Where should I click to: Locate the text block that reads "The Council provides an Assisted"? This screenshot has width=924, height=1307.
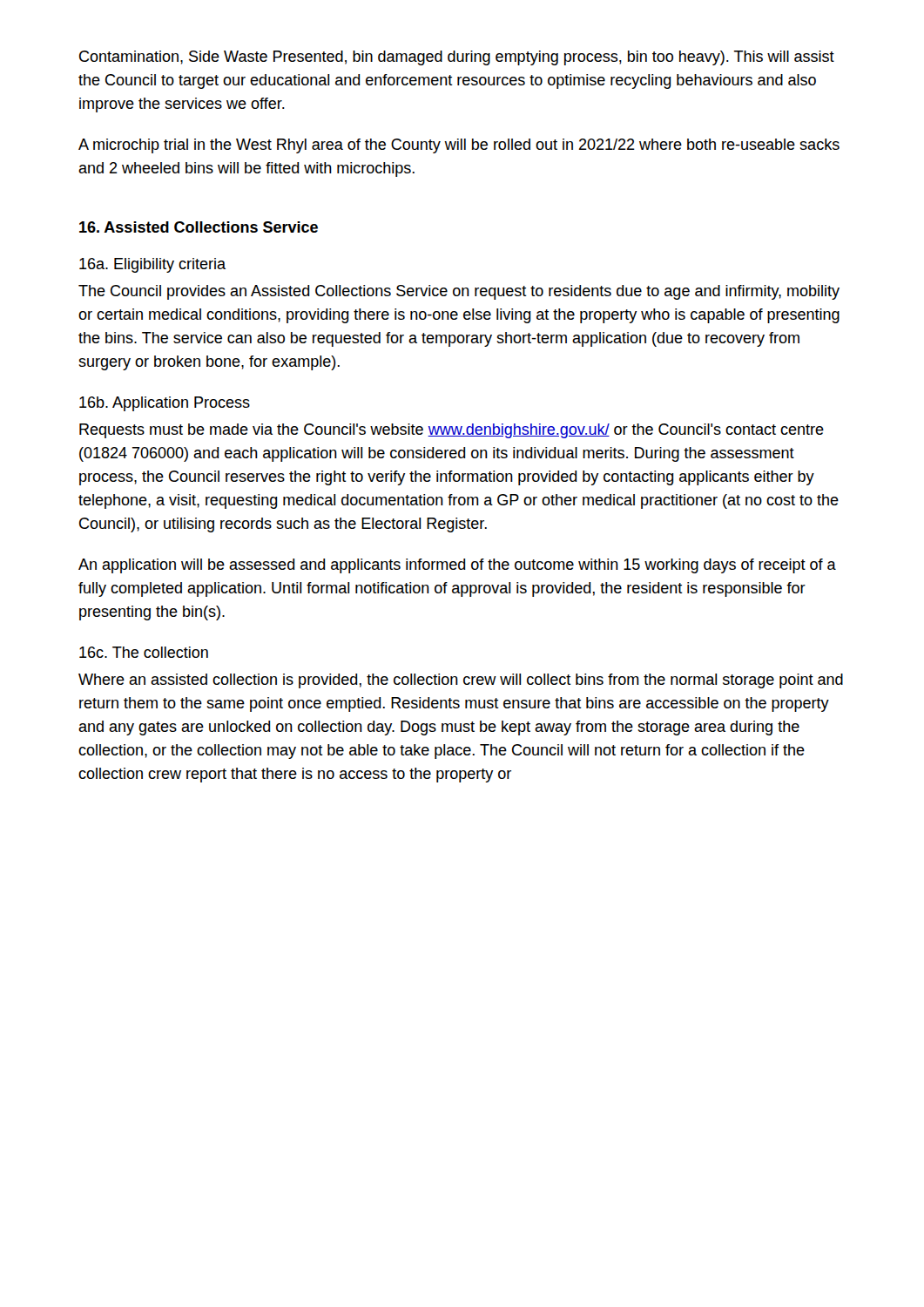coord(459,326)
